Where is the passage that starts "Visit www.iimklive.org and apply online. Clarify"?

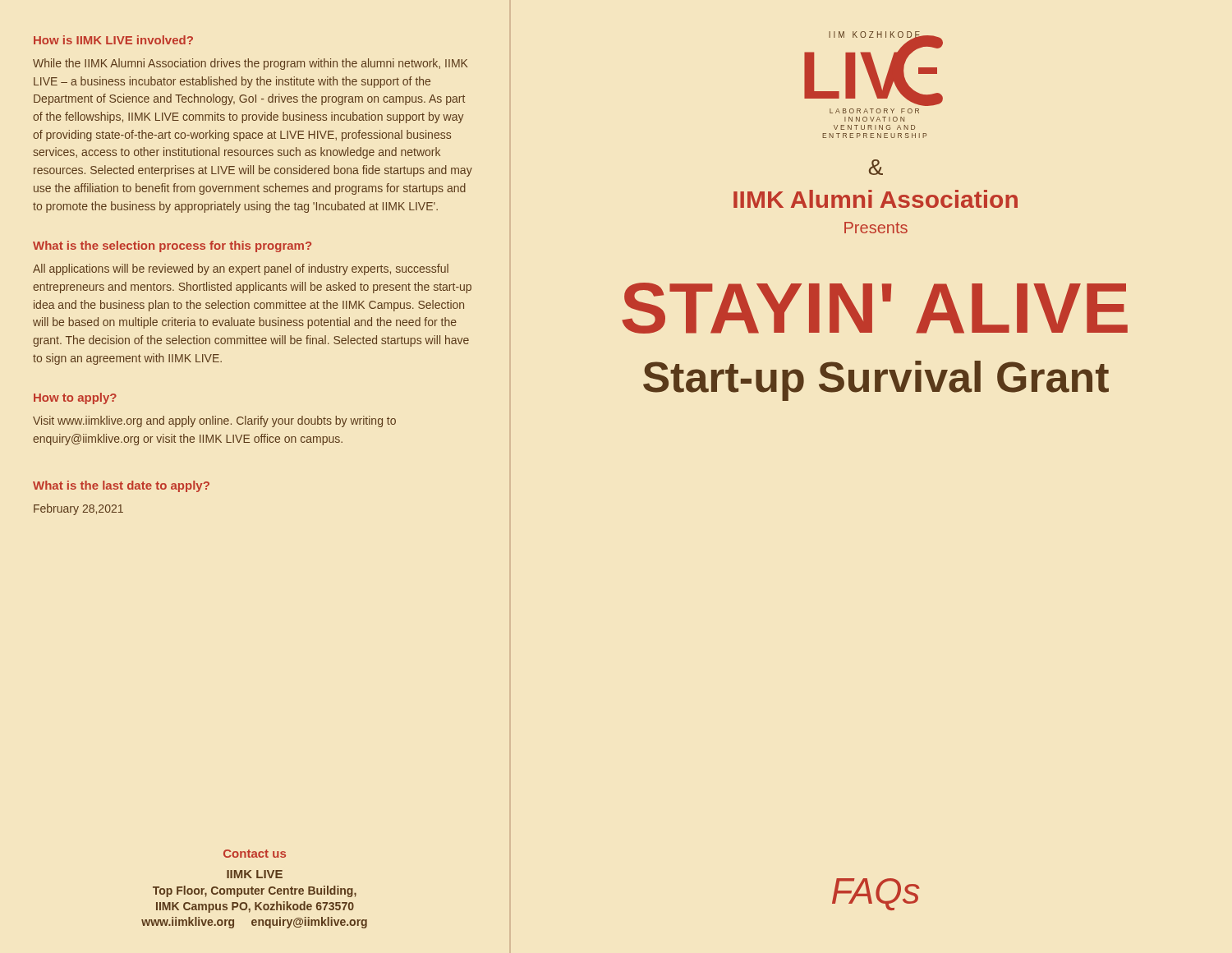(x=215, y=430)
